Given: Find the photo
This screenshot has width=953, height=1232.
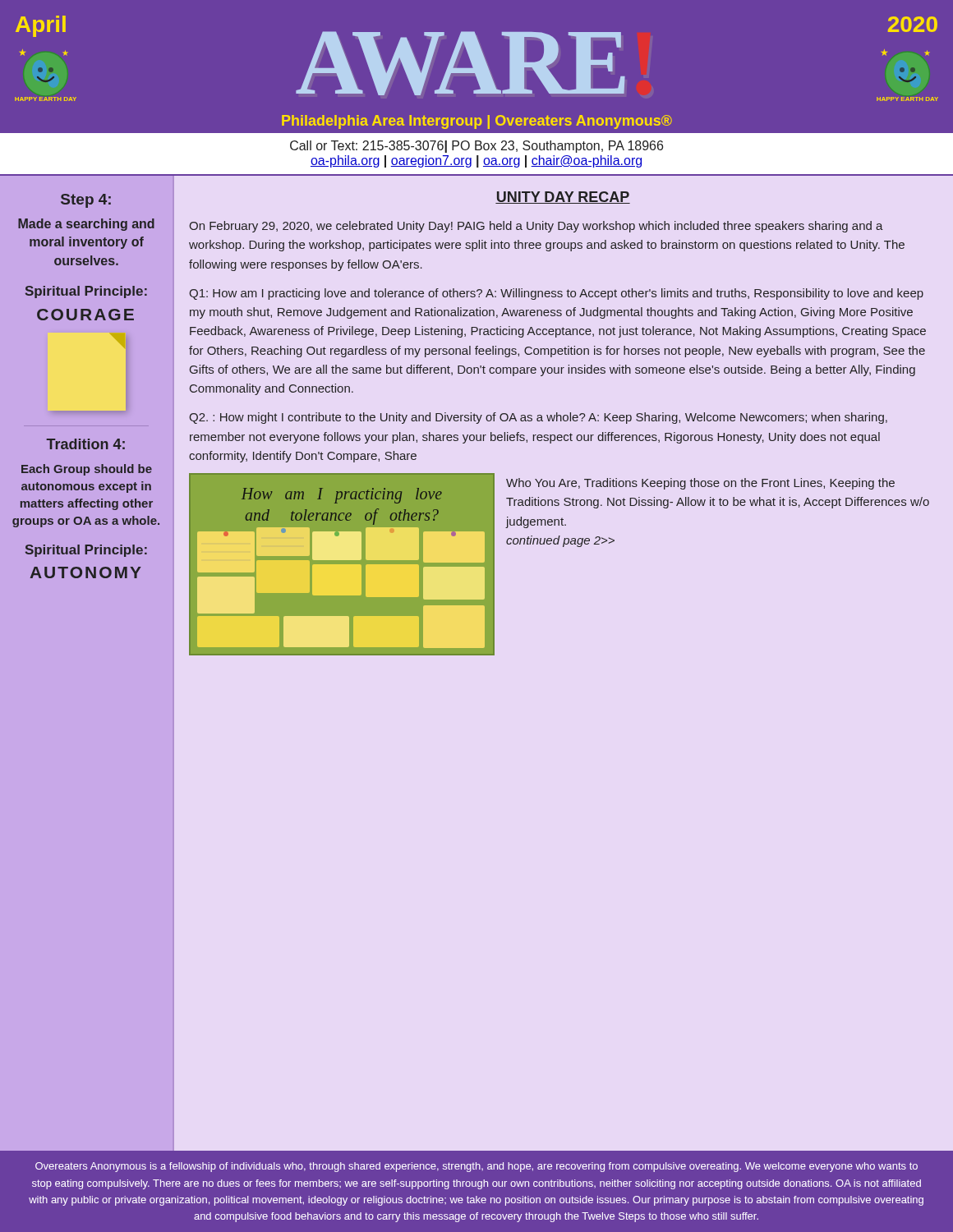Looking at the screenshot, I should (x=342, y=564).
